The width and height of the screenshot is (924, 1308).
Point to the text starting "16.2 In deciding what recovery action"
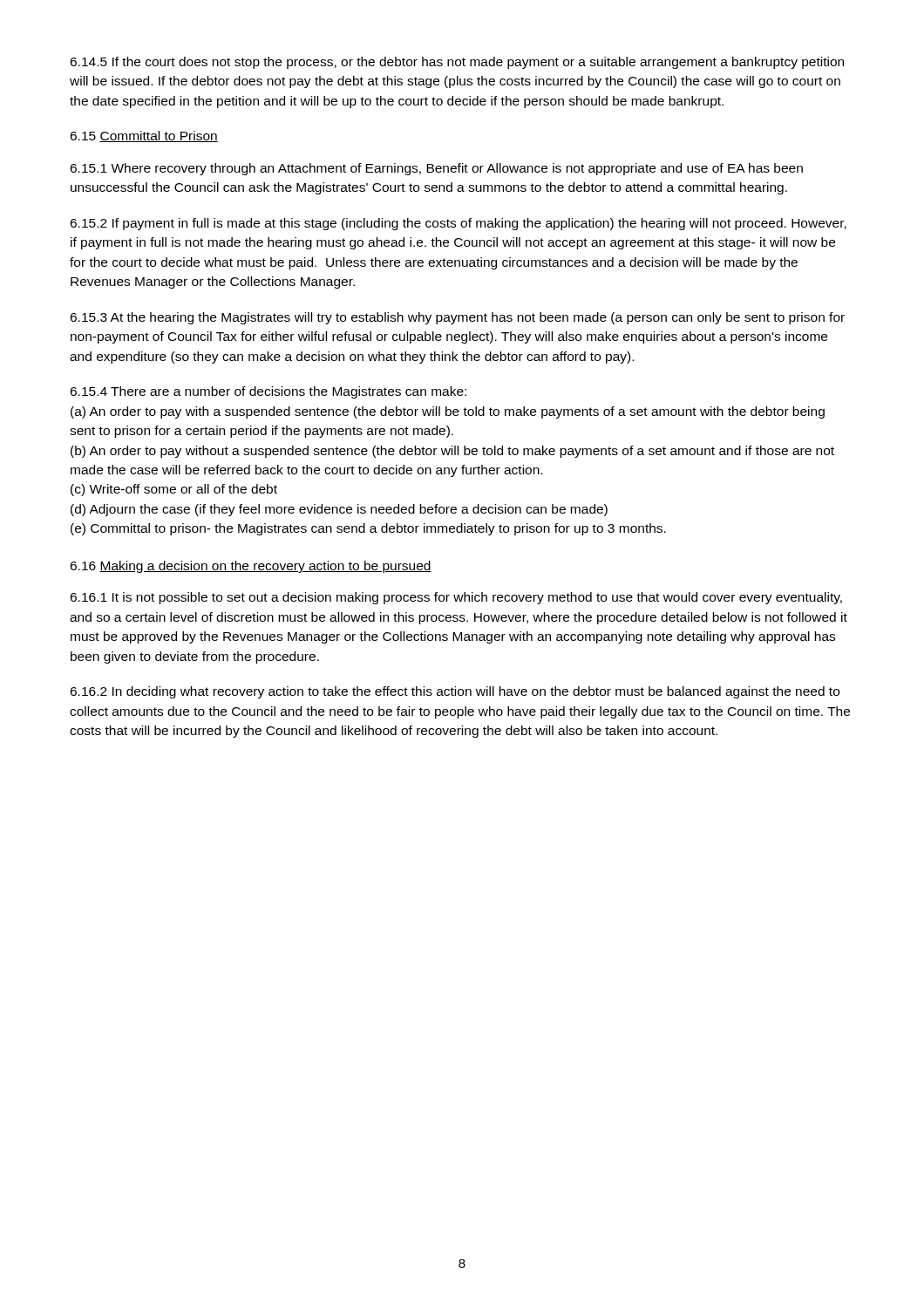[460, 711]
